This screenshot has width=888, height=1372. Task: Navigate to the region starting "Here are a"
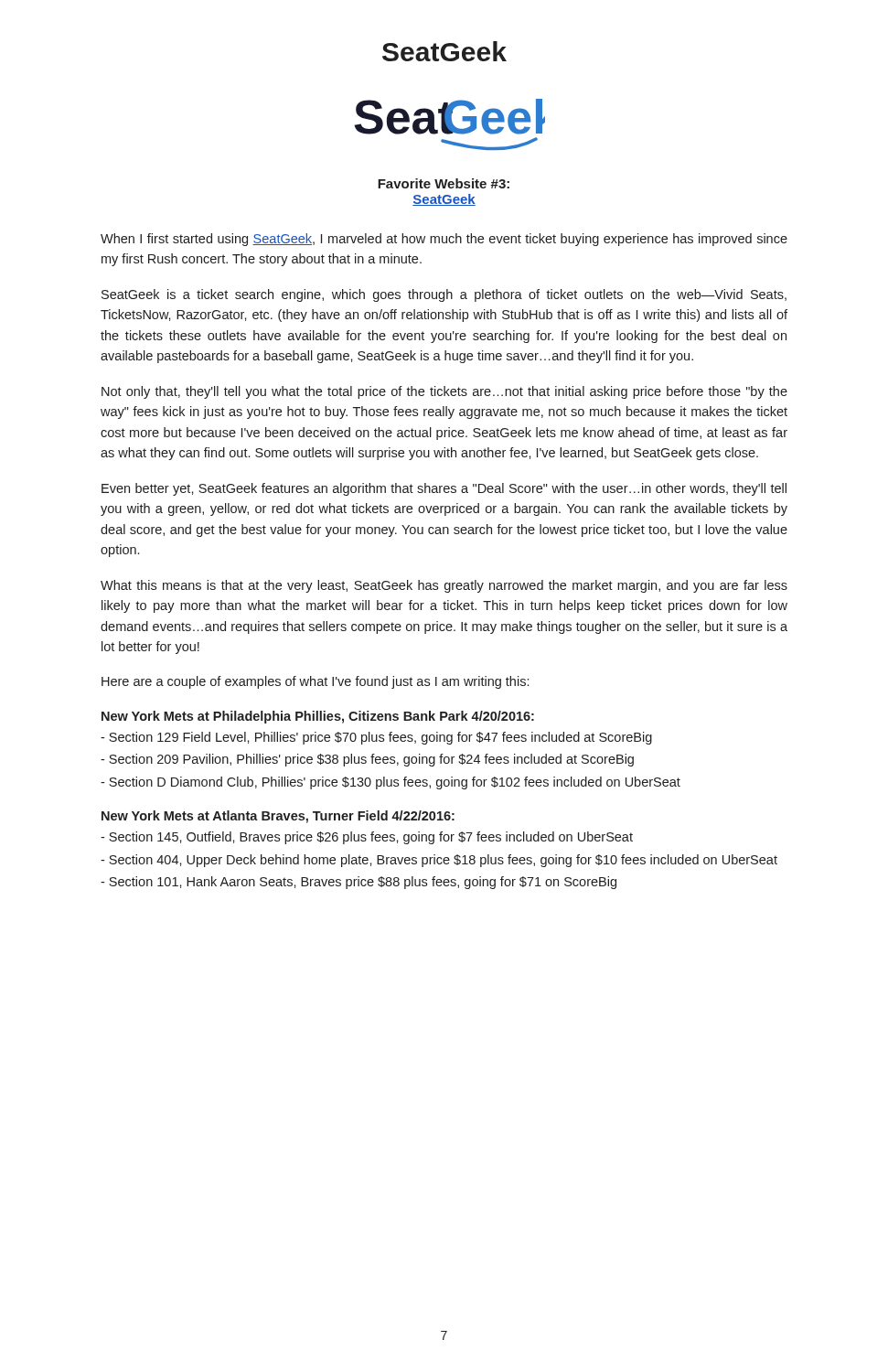pyautogui.click(x=315, y=682)
